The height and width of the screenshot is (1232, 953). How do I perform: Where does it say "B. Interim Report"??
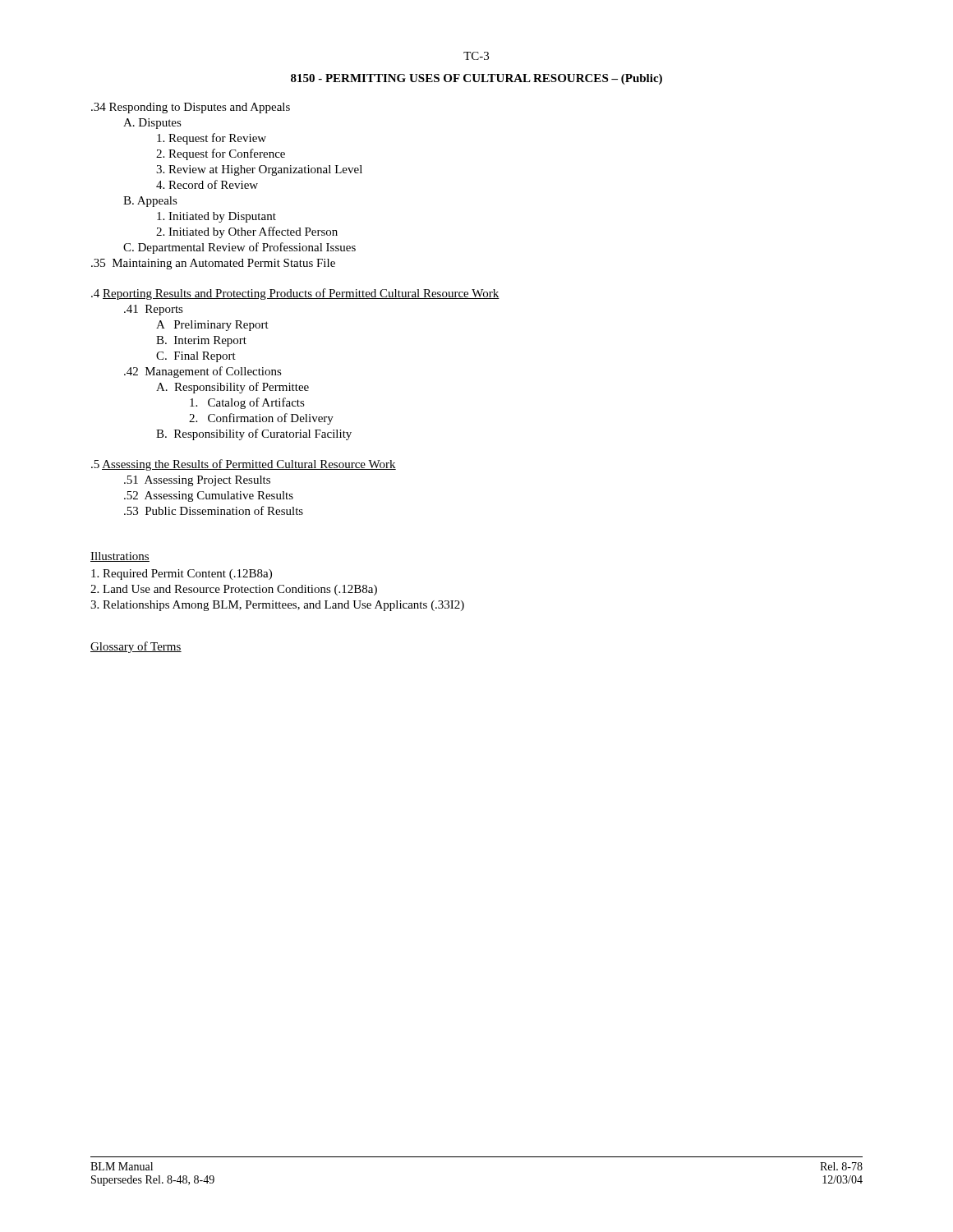(201, 340)
